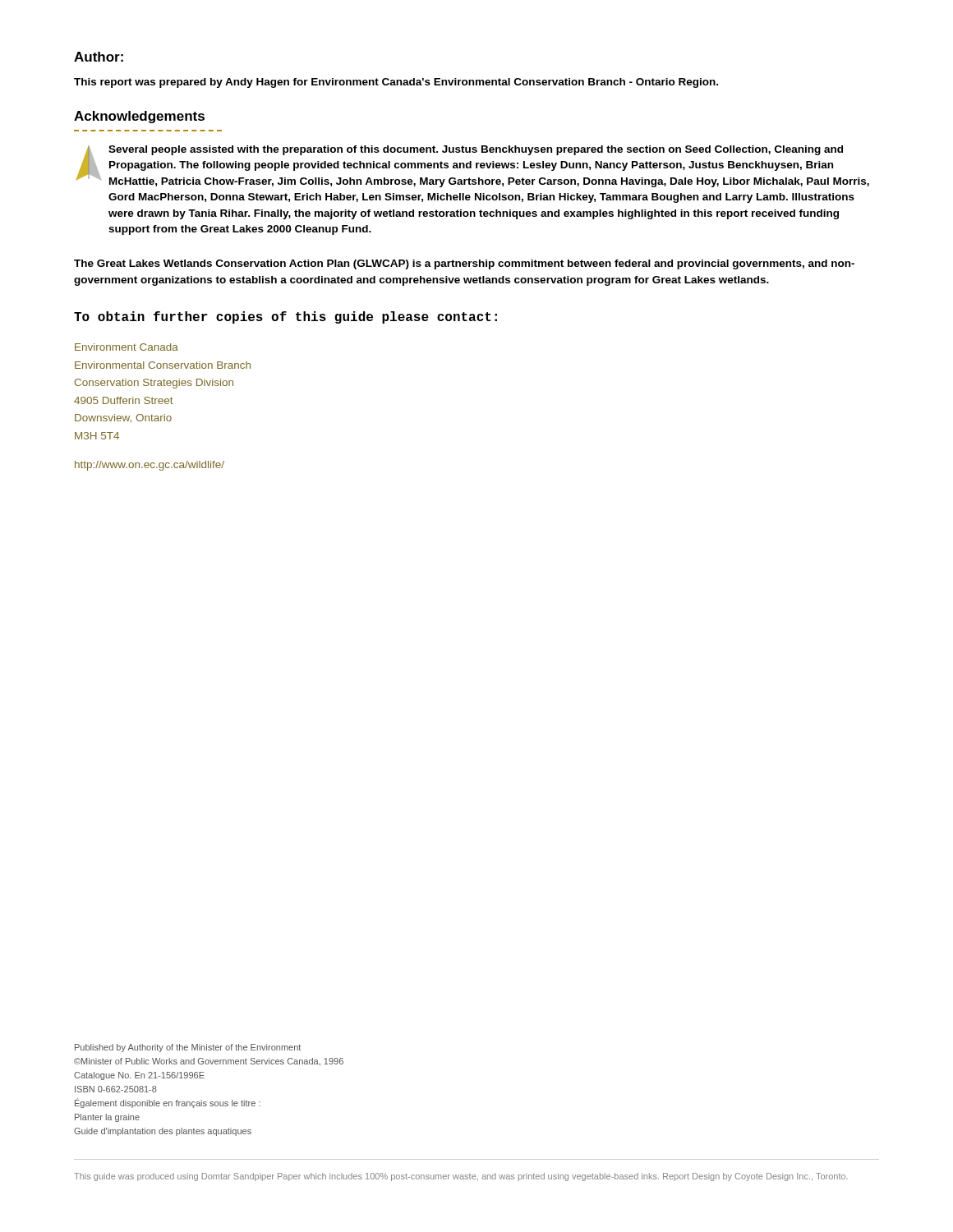Image resolution: width=953 pixels, height=1232 pixels.
Task: Find the block on this page that starts "The Great Lakes Wetlands Conservation"
Action: (464, 271)
